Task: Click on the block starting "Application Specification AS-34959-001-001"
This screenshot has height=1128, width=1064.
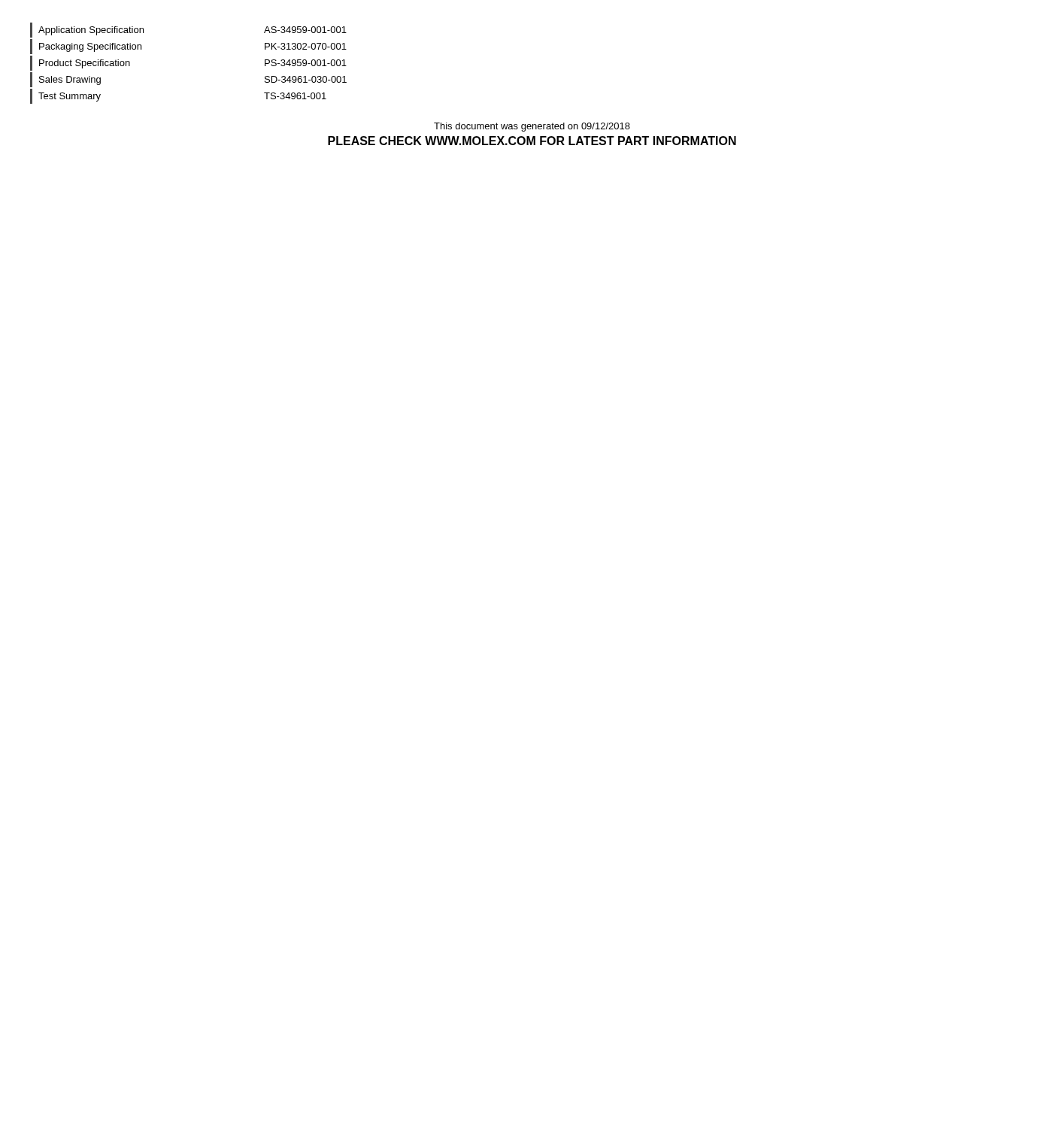Action: [x=92, y=30]
